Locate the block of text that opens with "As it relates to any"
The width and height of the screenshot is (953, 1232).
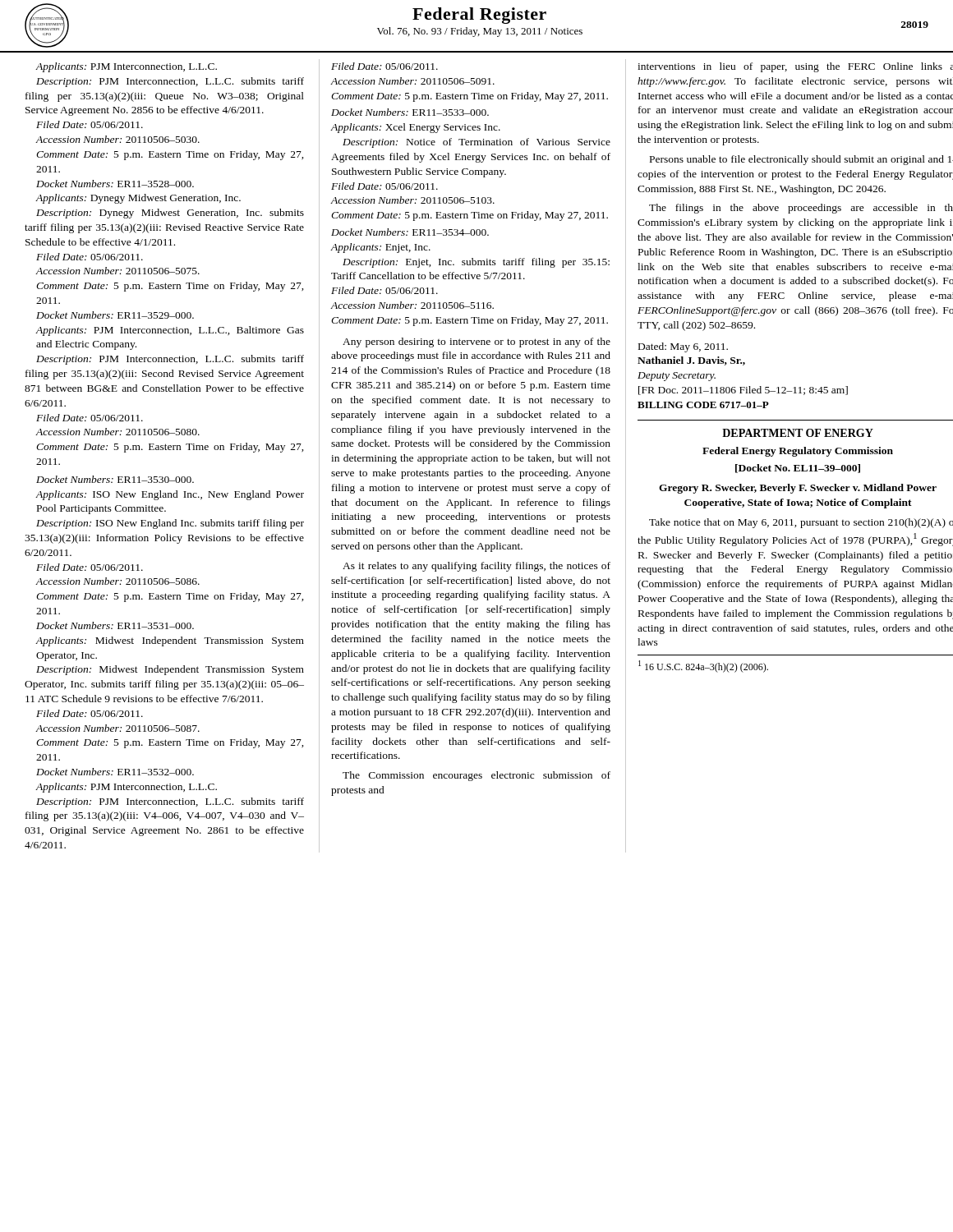pyautogui.click(x=471, y=661)
